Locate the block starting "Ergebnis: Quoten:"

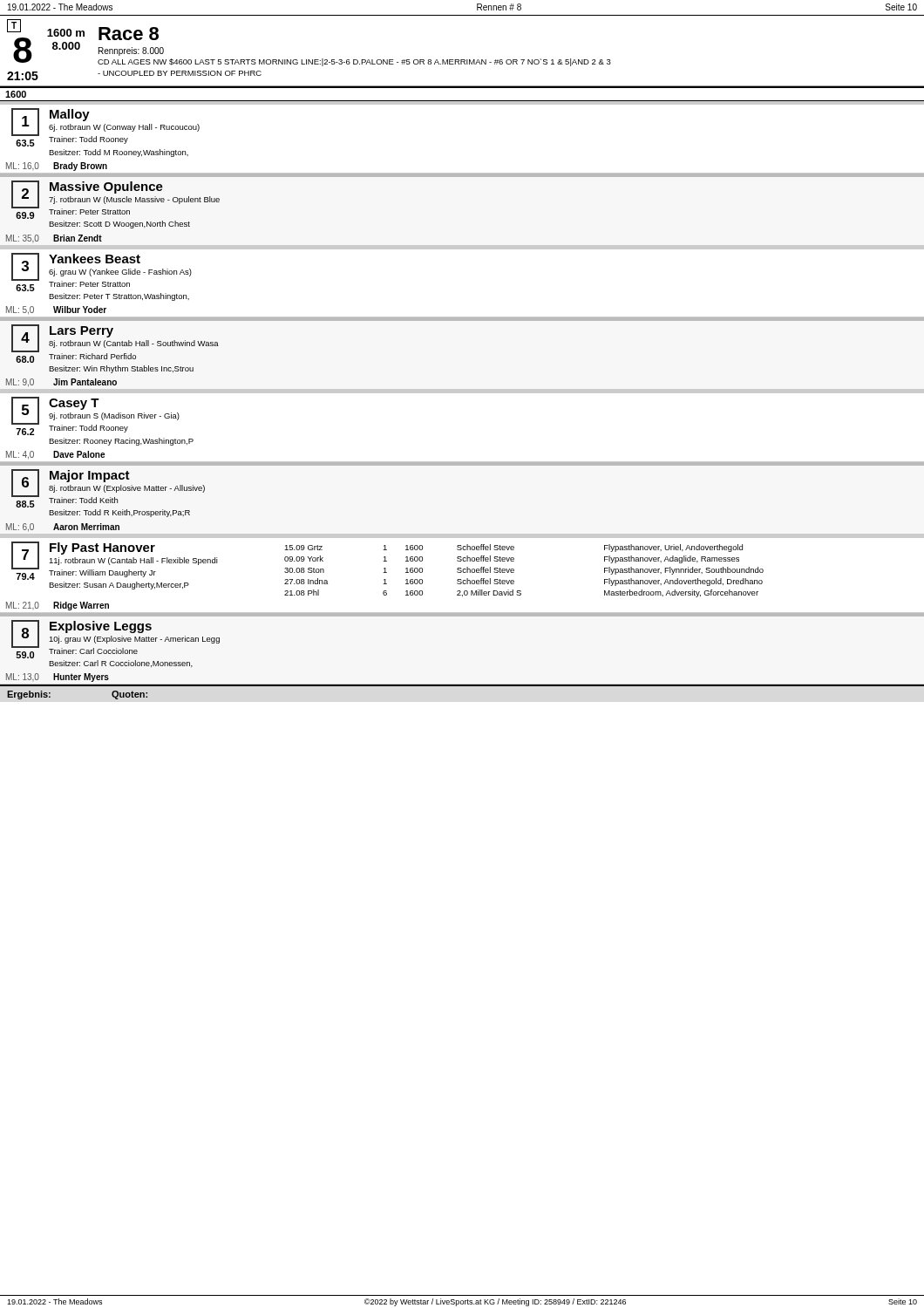point(78,694)
